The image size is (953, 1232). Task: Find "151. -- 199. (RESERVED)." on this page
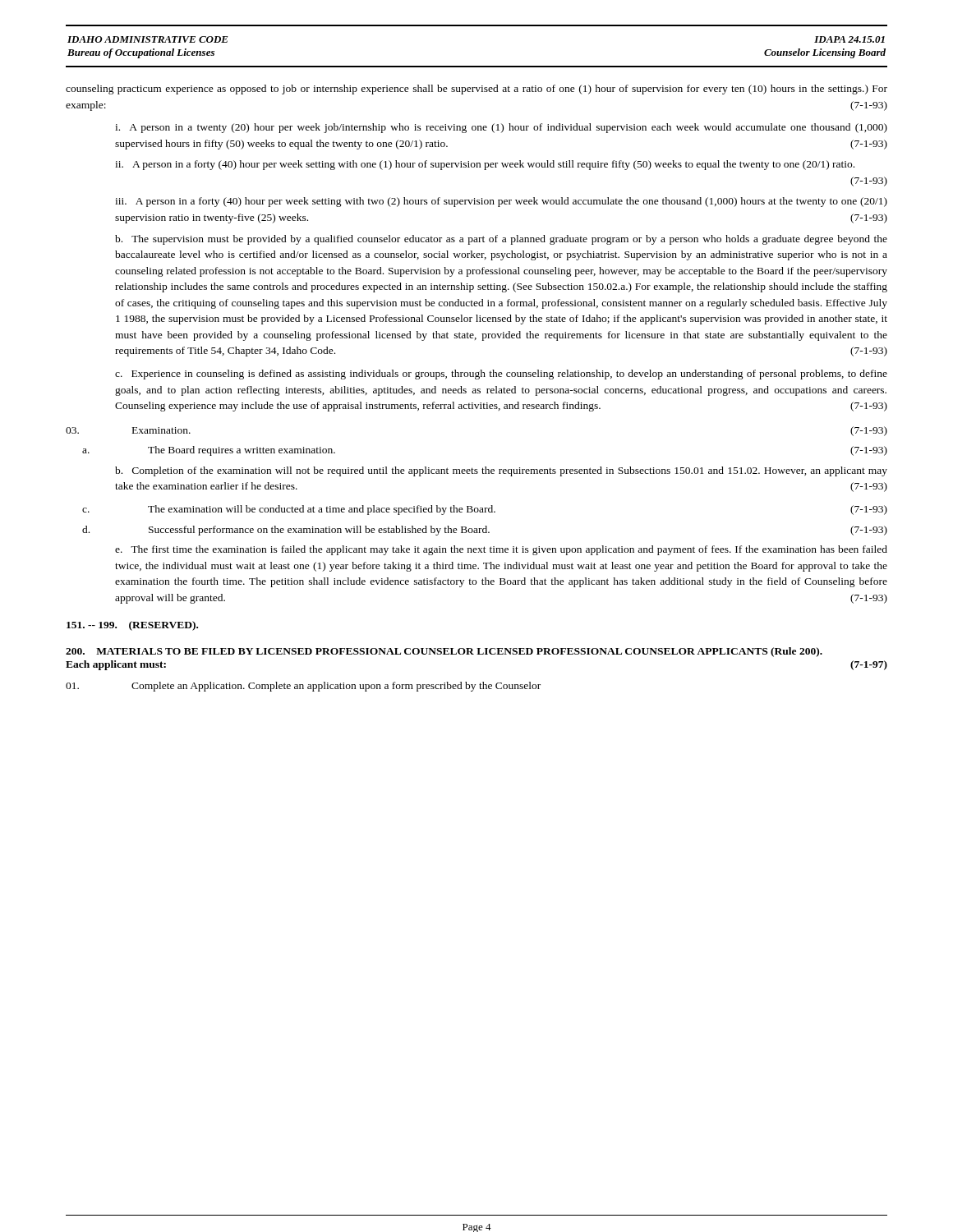[132, 625]
